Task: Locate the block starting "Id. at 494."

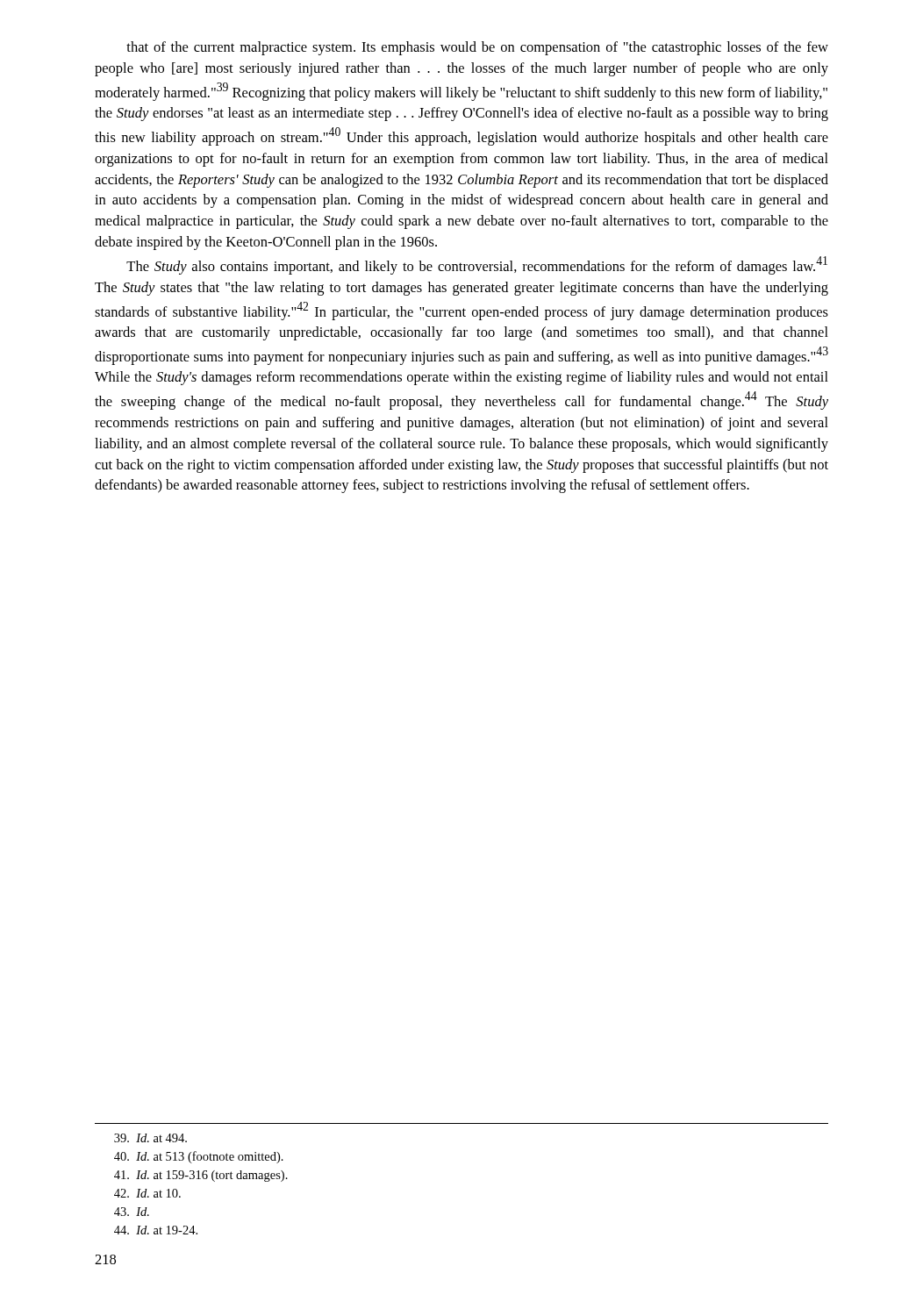Action: pyautogui.click(x=141, y=1138)
